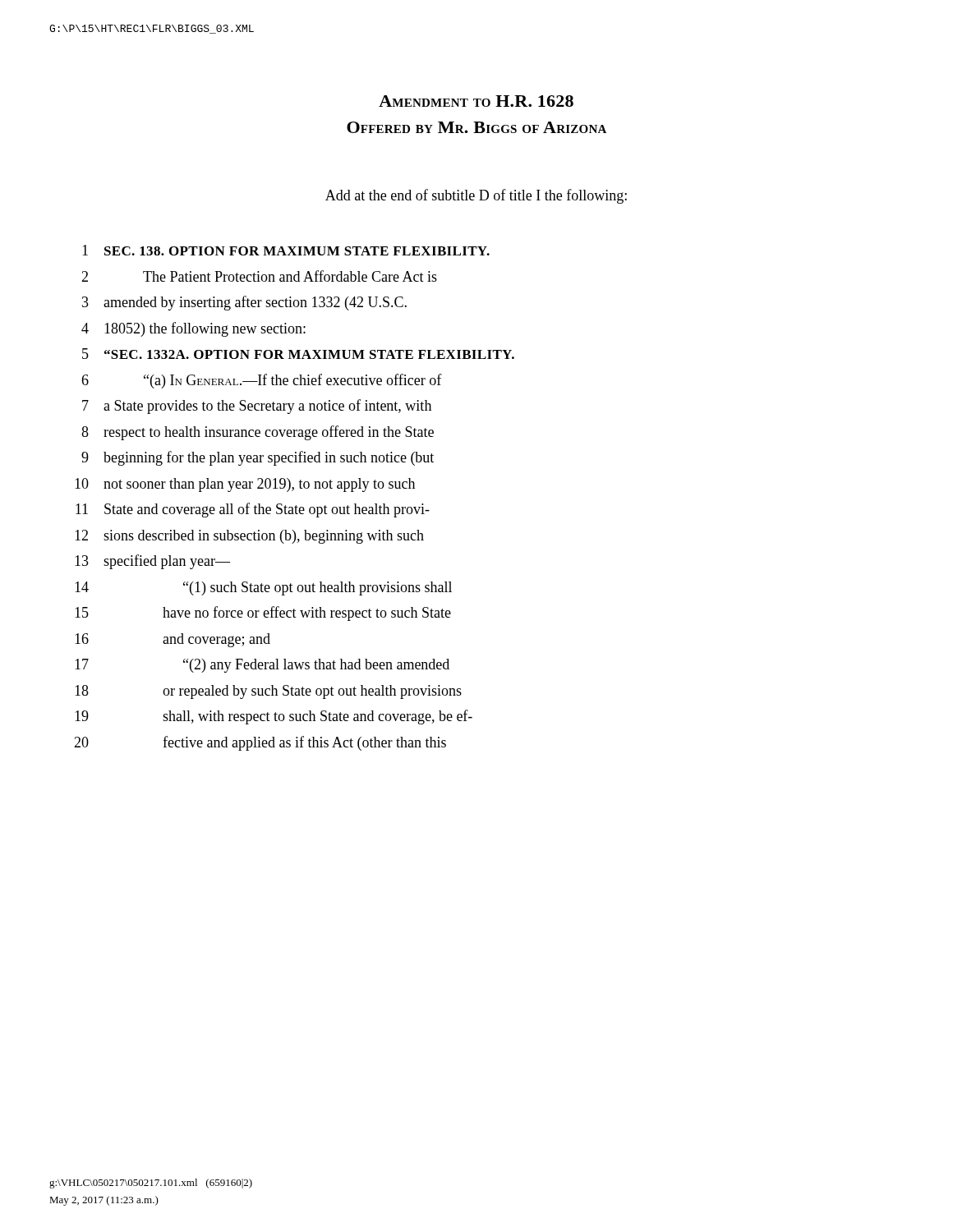This screenshot has width=953, height=1232.
Task: Navigate to the element starting "4 18052) the following new section:"
Action: [193, 329]
